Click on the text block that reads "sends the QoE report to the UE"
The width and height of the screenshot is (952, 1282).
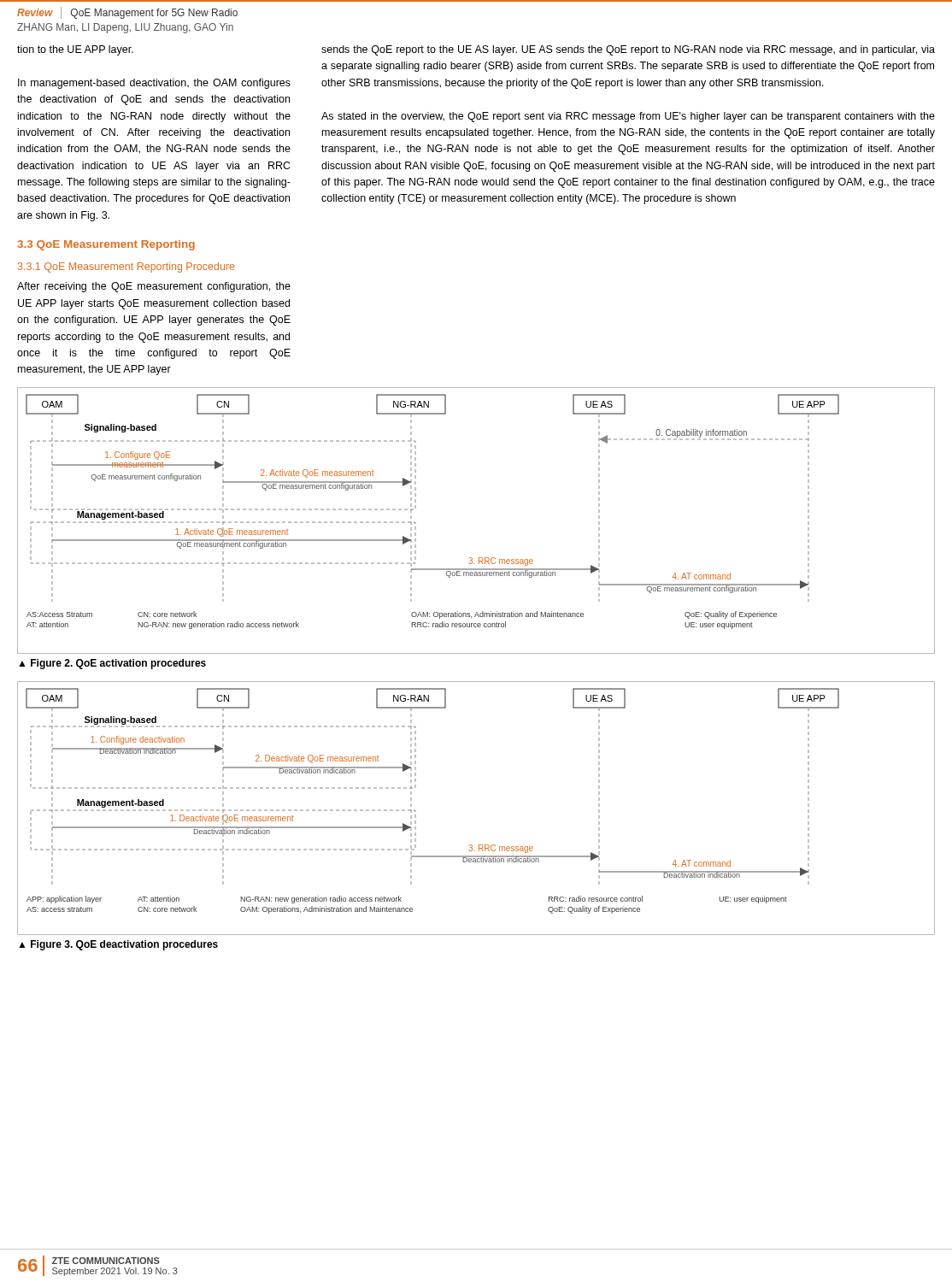[628, 124]
